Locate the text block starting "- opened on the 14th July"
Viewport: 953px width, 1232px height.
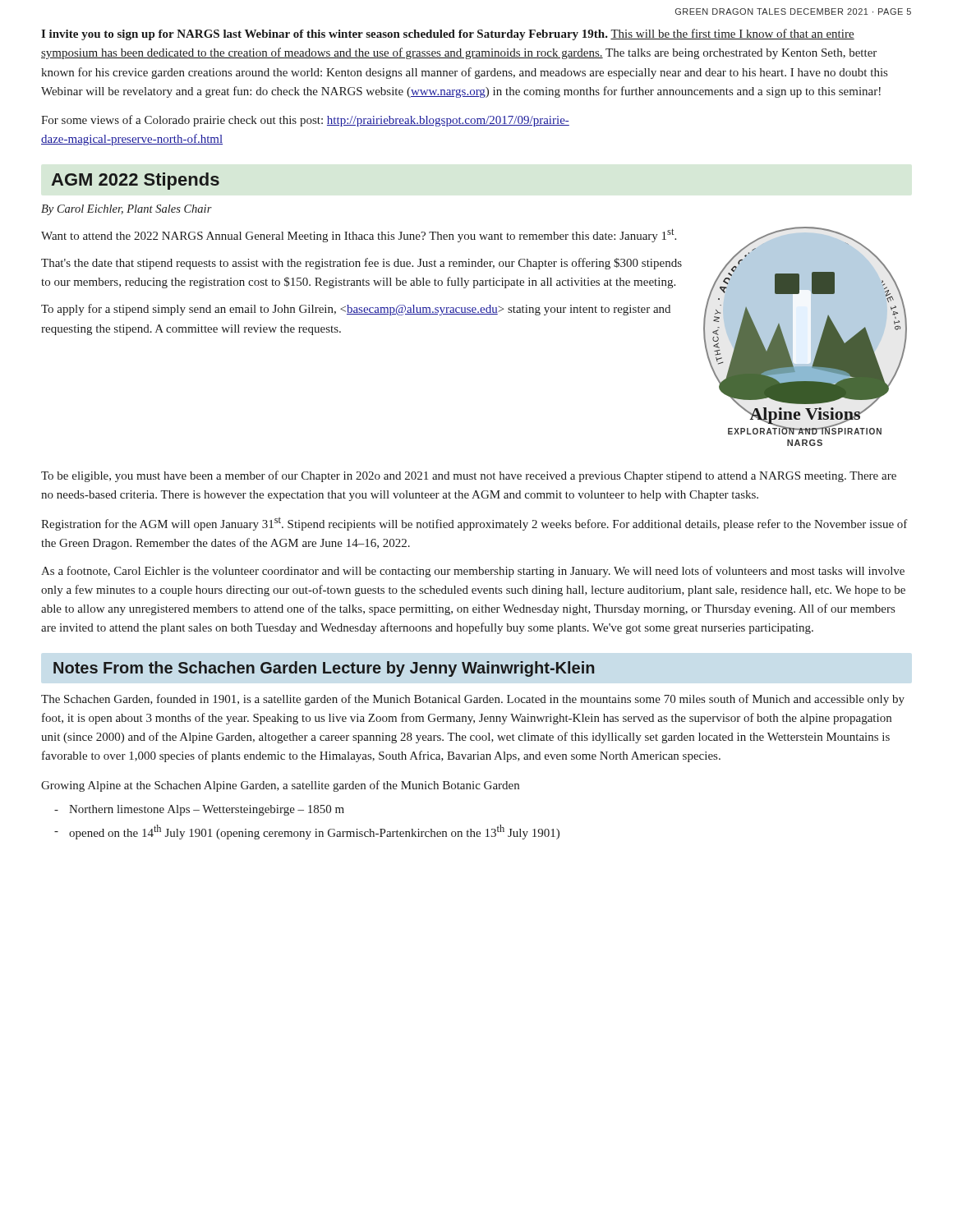307,832
